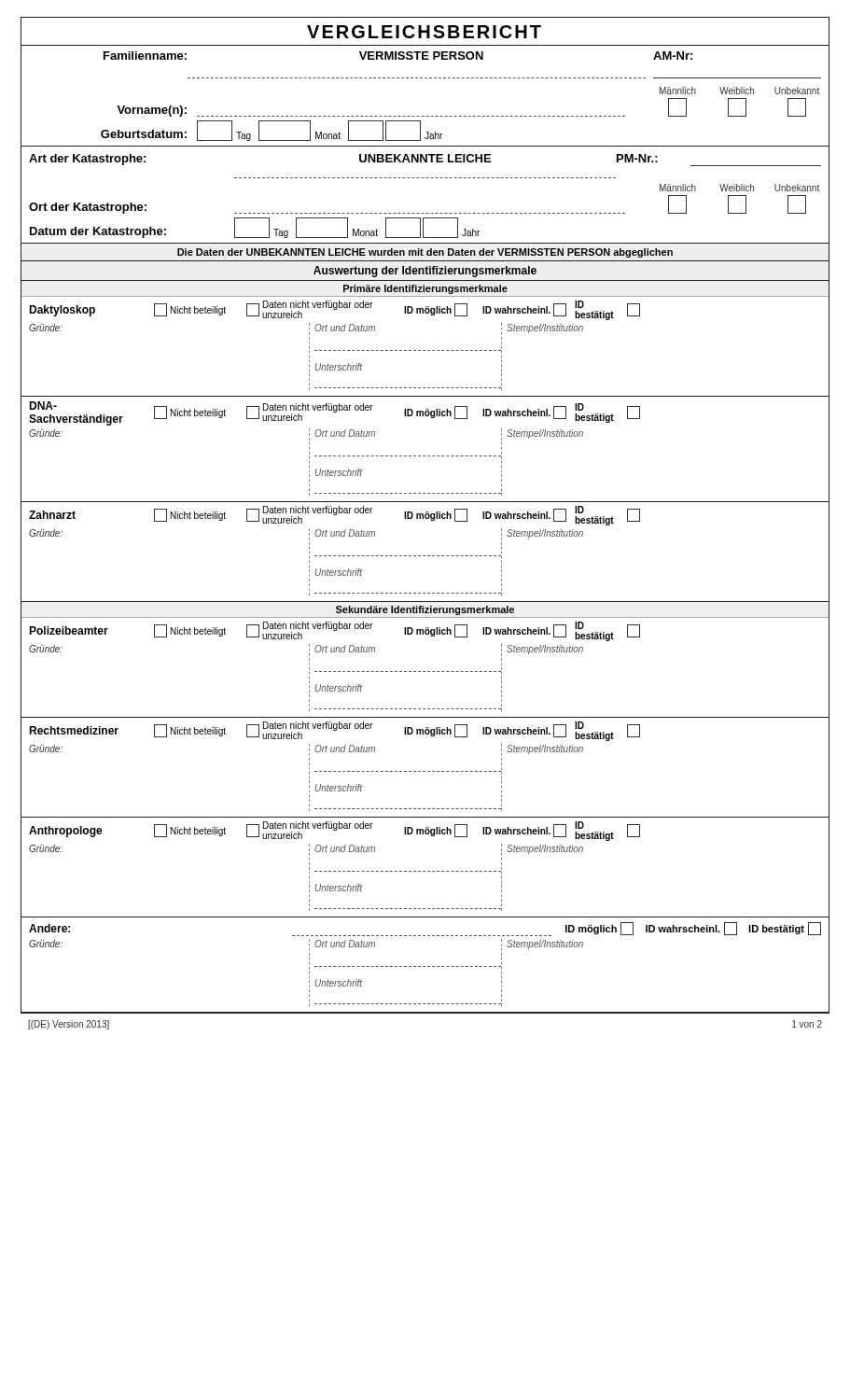The image size is (850, 1400).
Task: Point to the text block starting "Ort der Katastrophe: MännlichWeiblichUnbekannt"
Action: pos(739,188)
